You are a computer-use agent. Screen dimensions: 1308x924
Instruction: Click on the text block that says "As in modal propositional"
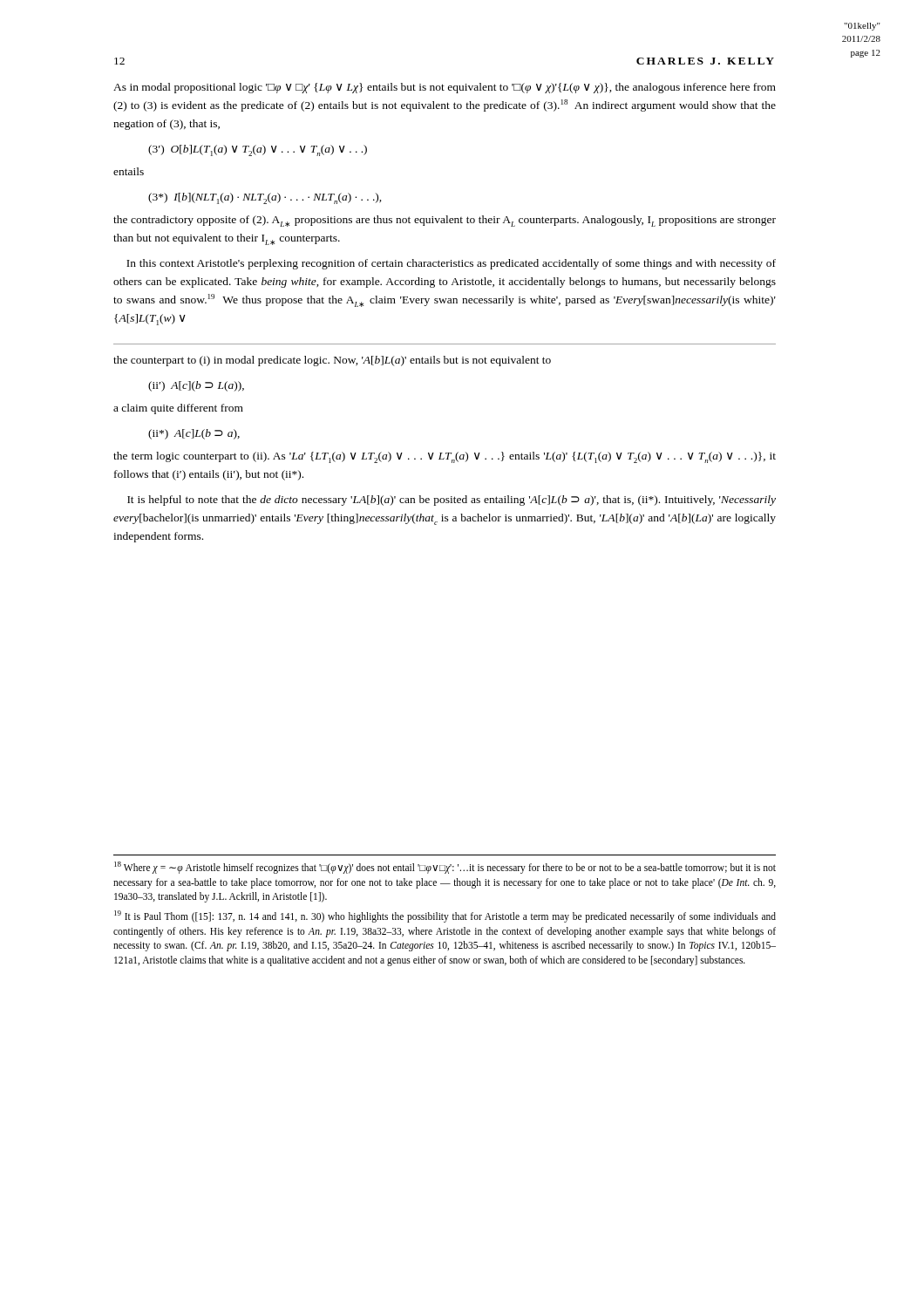tap(445, 105)
